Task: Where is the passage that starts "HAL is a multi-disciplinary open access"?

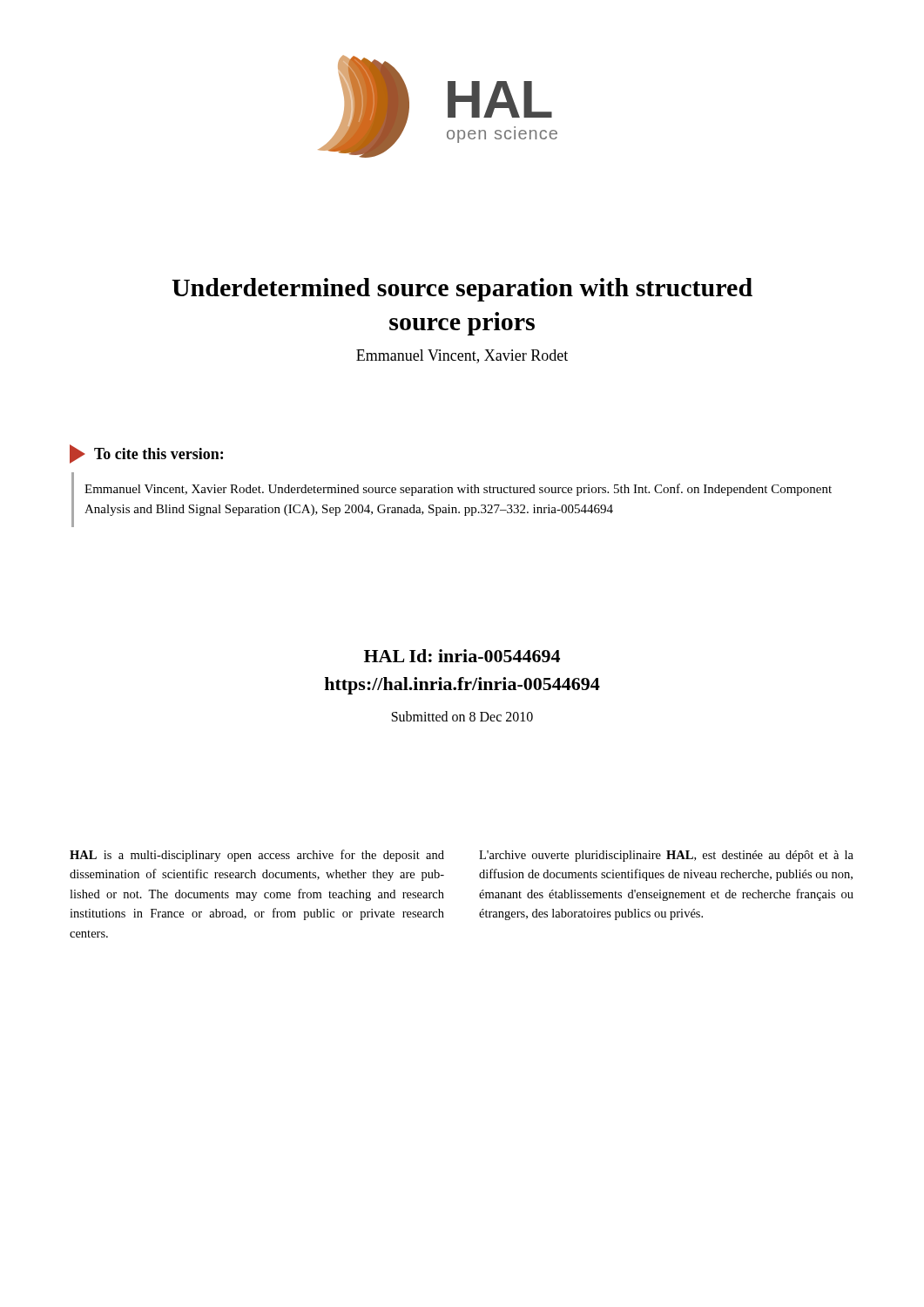Action: coord(257,894)
